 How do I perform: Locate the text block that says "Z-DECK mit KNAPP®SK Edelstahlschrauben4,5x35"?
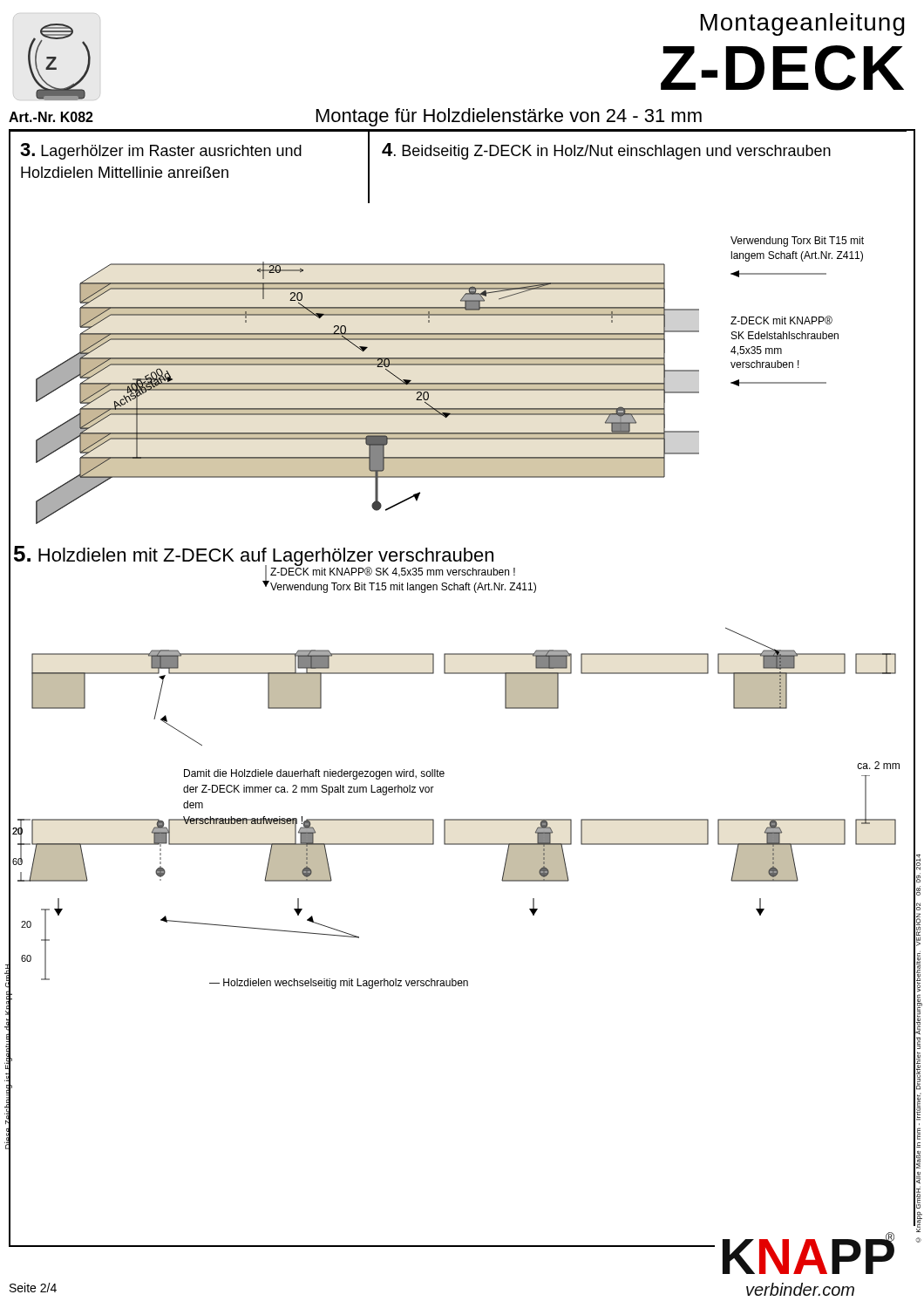tap(785, 353)
